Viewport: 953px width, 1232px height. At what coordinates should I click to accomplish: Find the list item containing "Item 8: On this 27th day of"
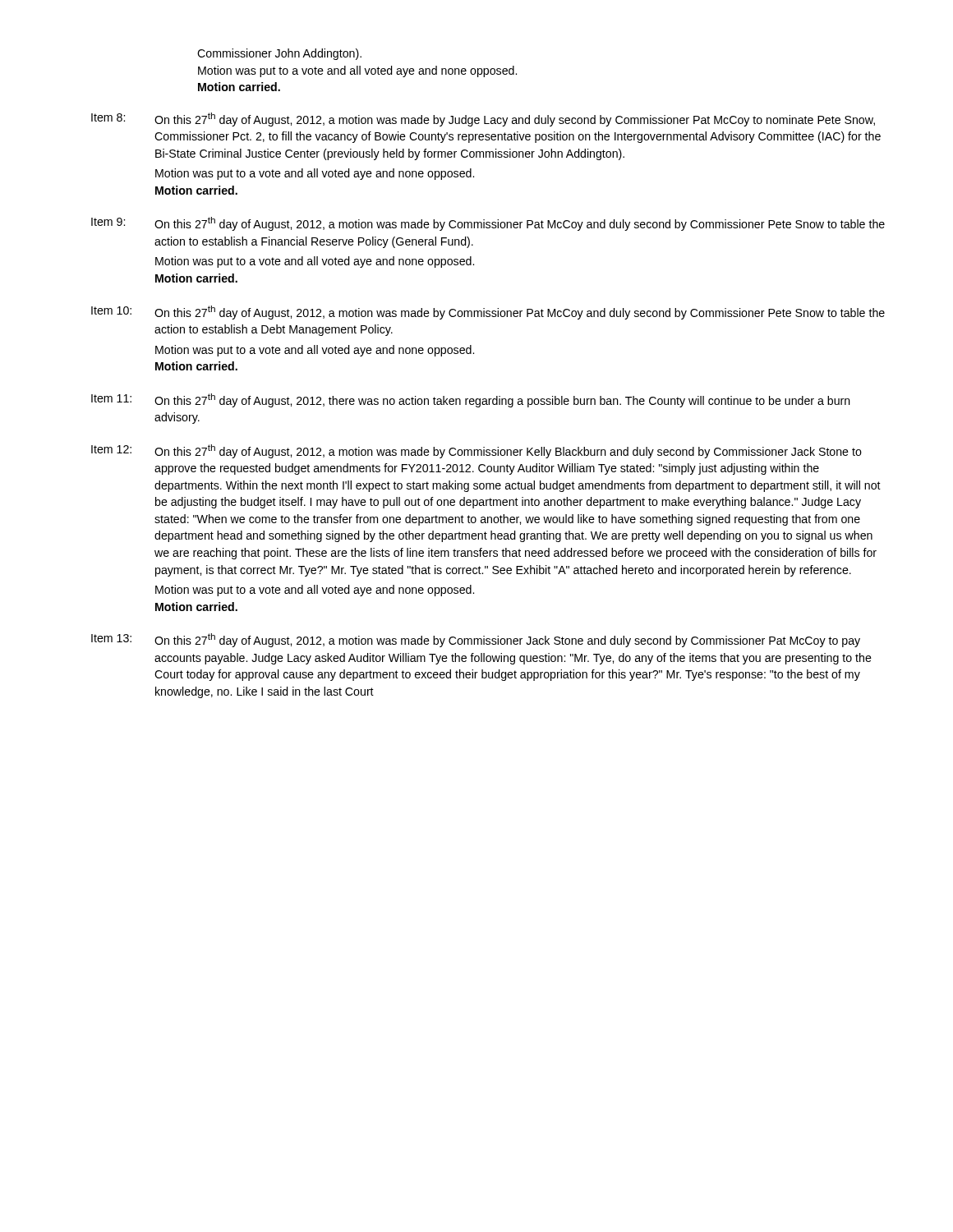coord(489,154)
